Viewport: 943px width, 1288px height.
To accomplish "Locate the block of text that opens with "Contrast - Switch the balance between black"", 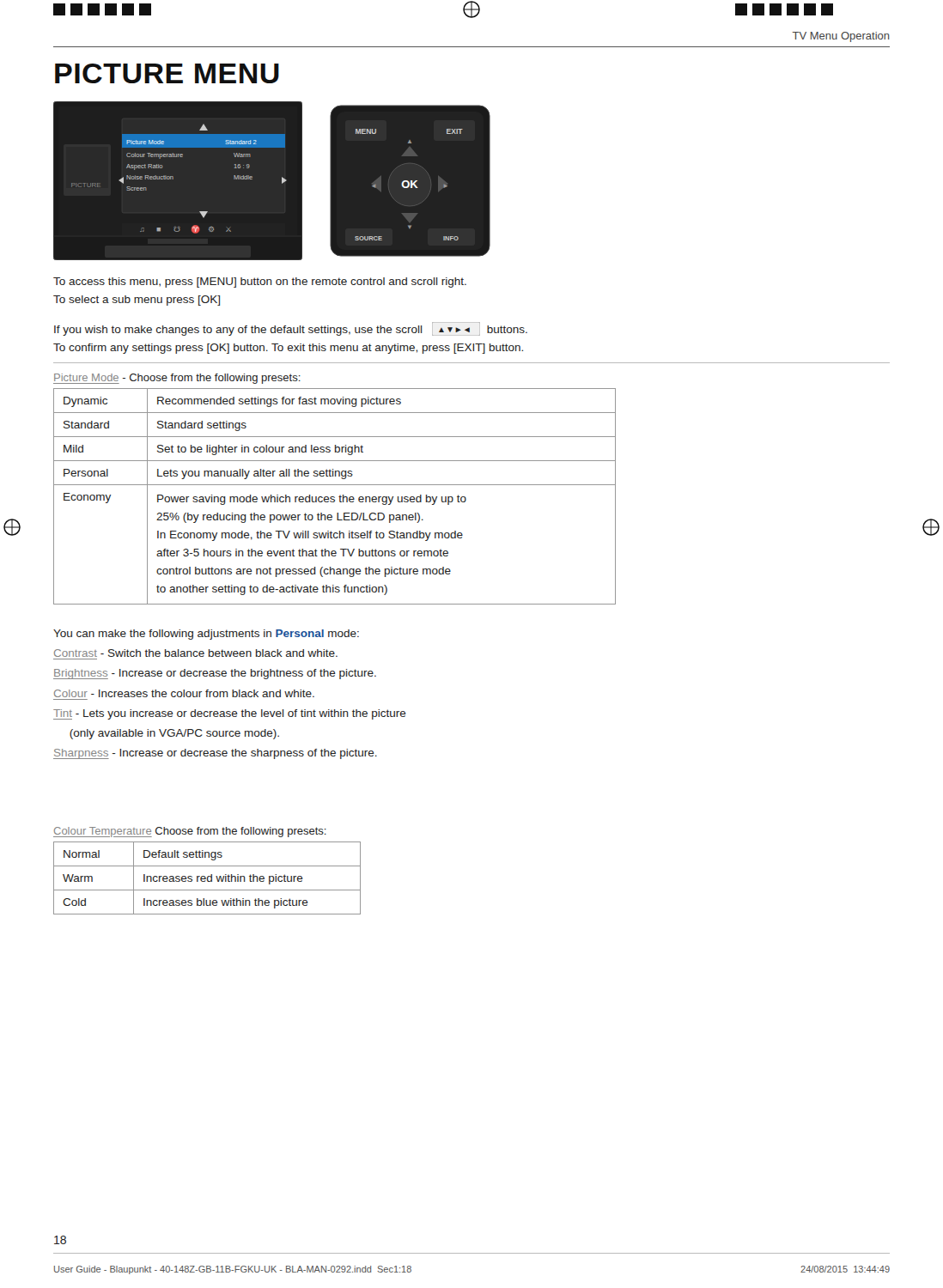I will (196, 653).
